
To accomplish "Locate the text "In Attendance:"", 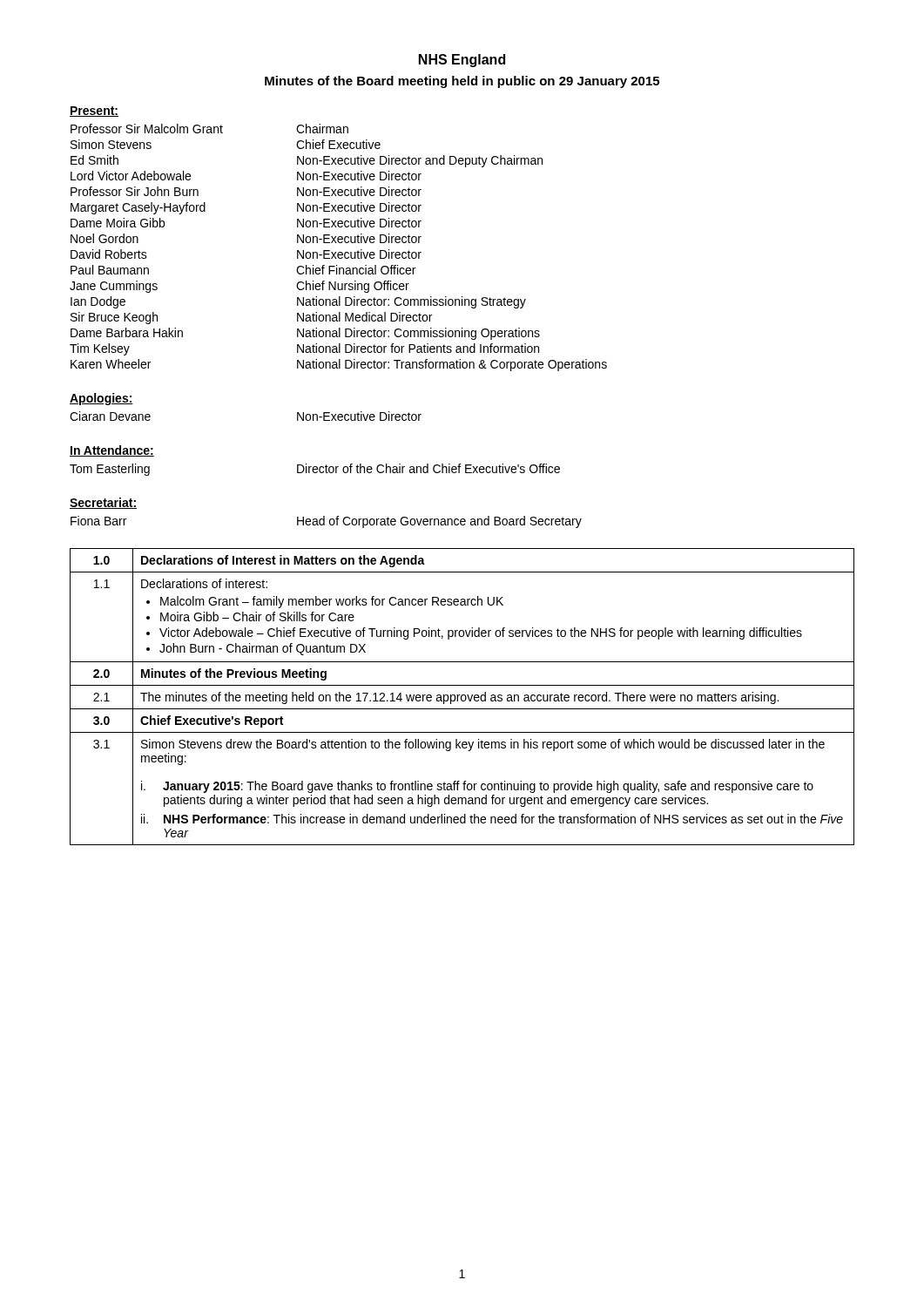I will (x=112, y=450).
